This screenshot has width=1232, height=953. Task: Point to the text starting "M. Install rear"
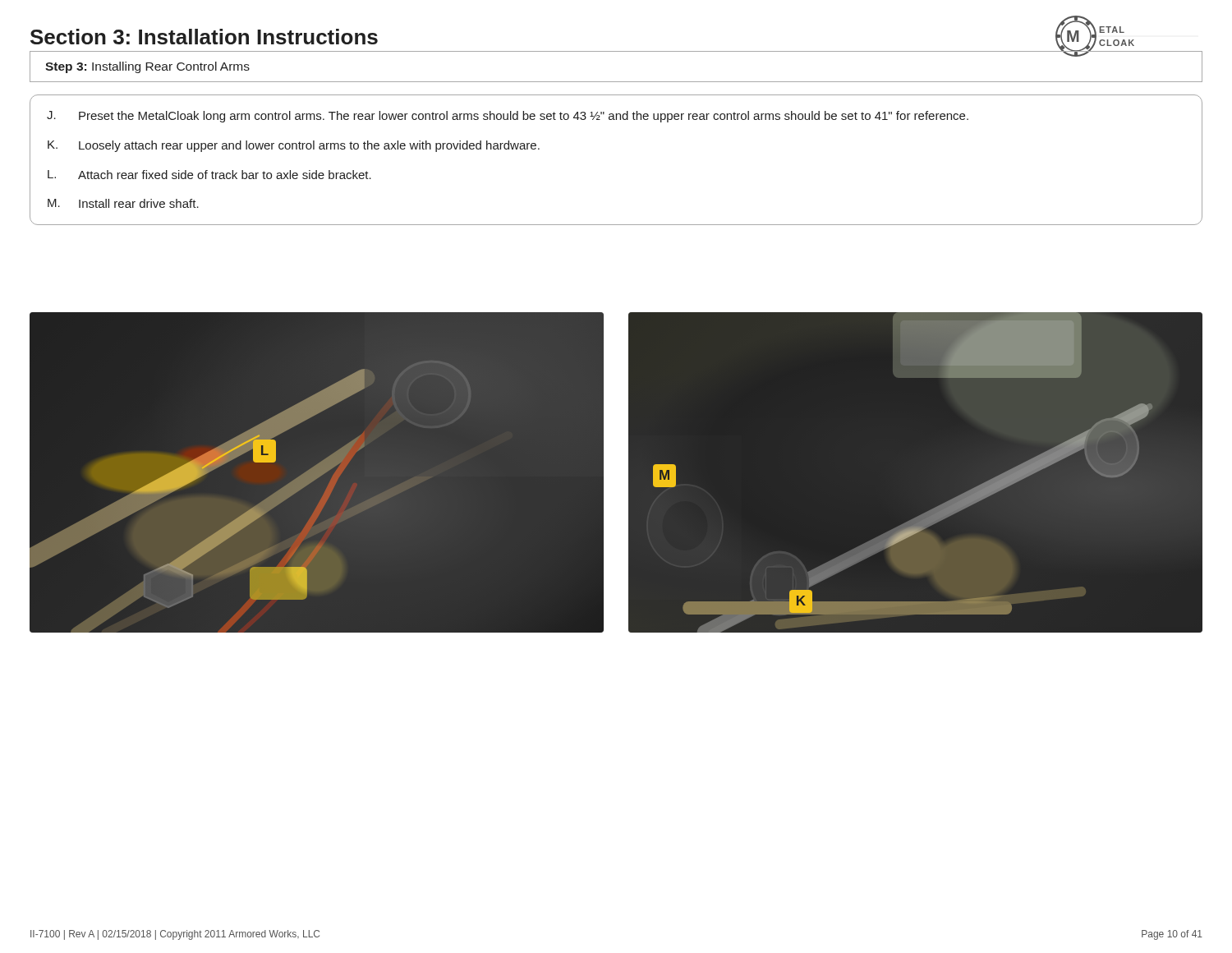click(123, 204)
